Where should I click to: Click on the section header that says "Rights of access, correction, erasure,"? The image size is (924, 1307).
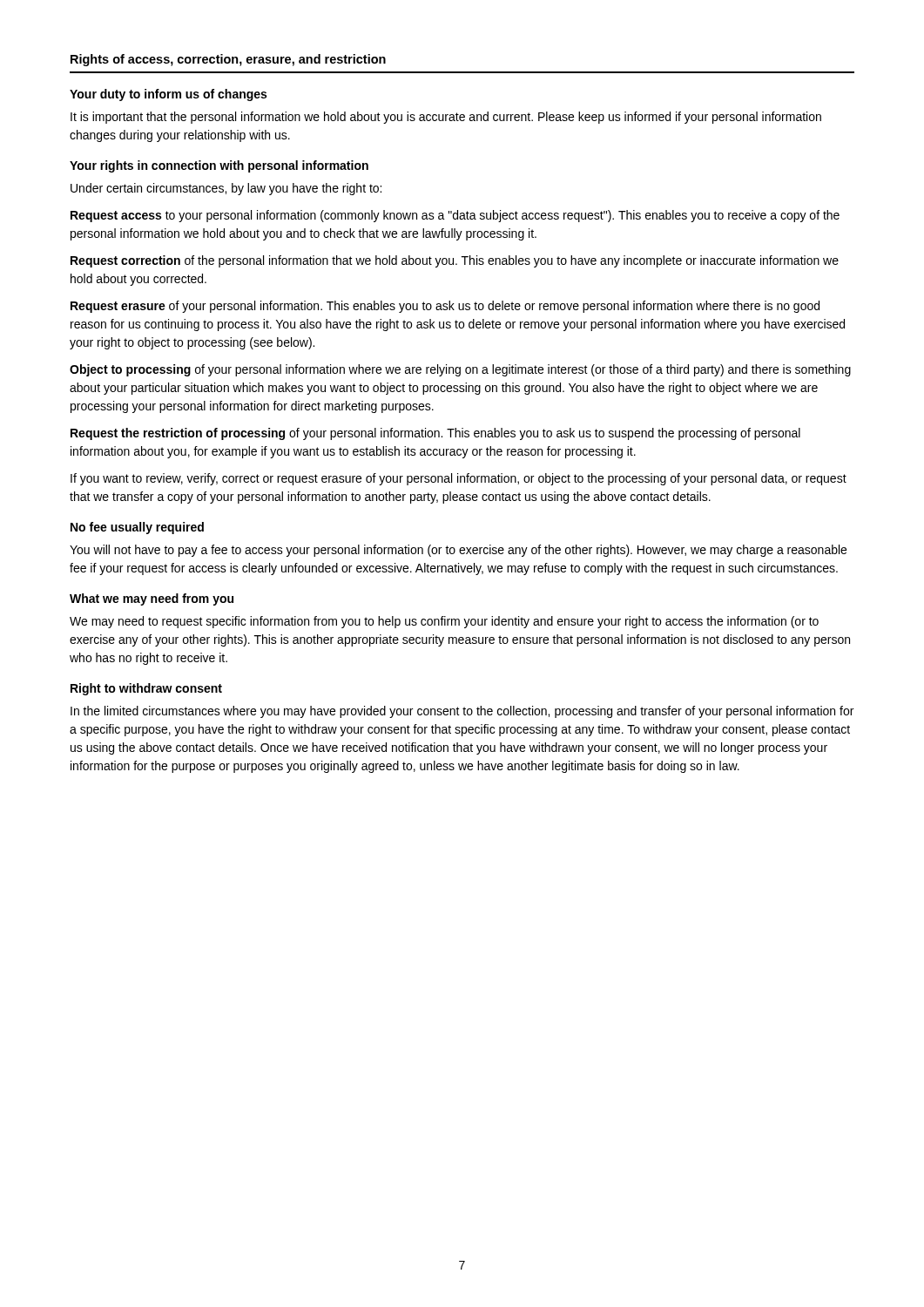(x=228, y=59)
